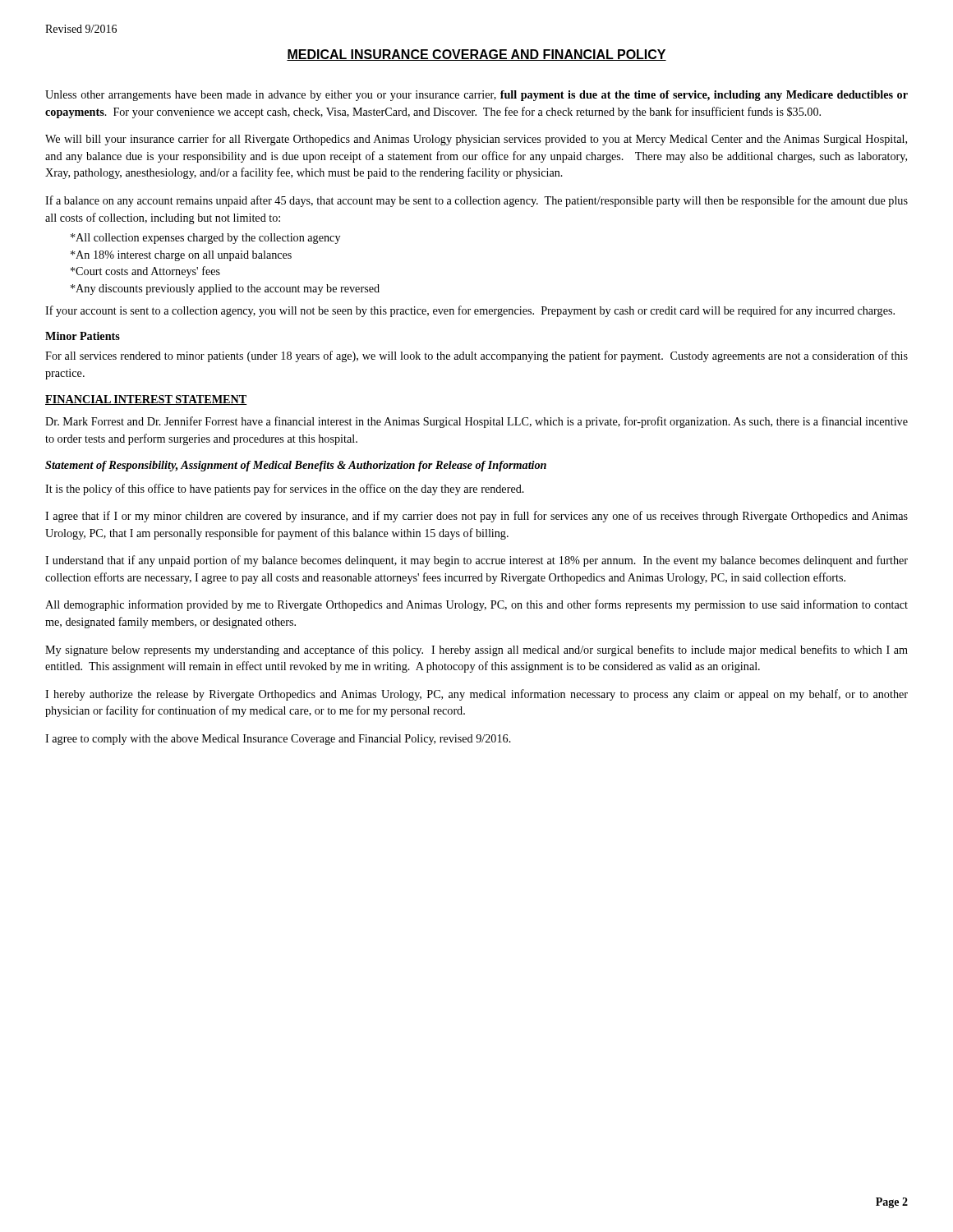The height and width of the screenshot is (1232, 953).
Task: Select the title with the text "MEDICAL INSURANCE COVERAGE AND FINANCIAL POLICY"
Action: pyautogui.click(x=476, y=55)
